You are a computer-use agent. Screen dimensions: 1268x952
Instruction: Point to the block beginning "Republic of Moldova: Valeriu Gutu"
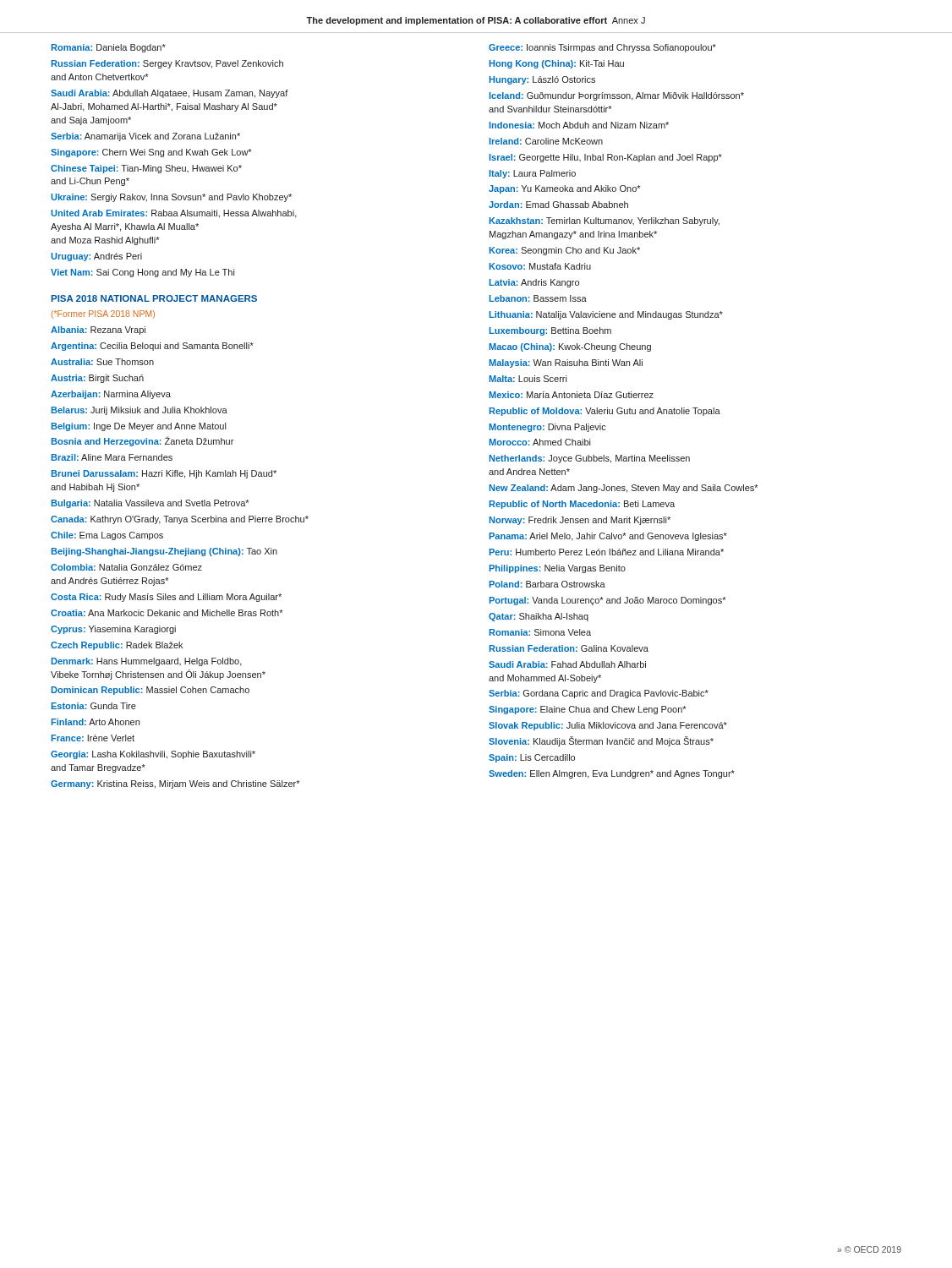pos(604,410)
